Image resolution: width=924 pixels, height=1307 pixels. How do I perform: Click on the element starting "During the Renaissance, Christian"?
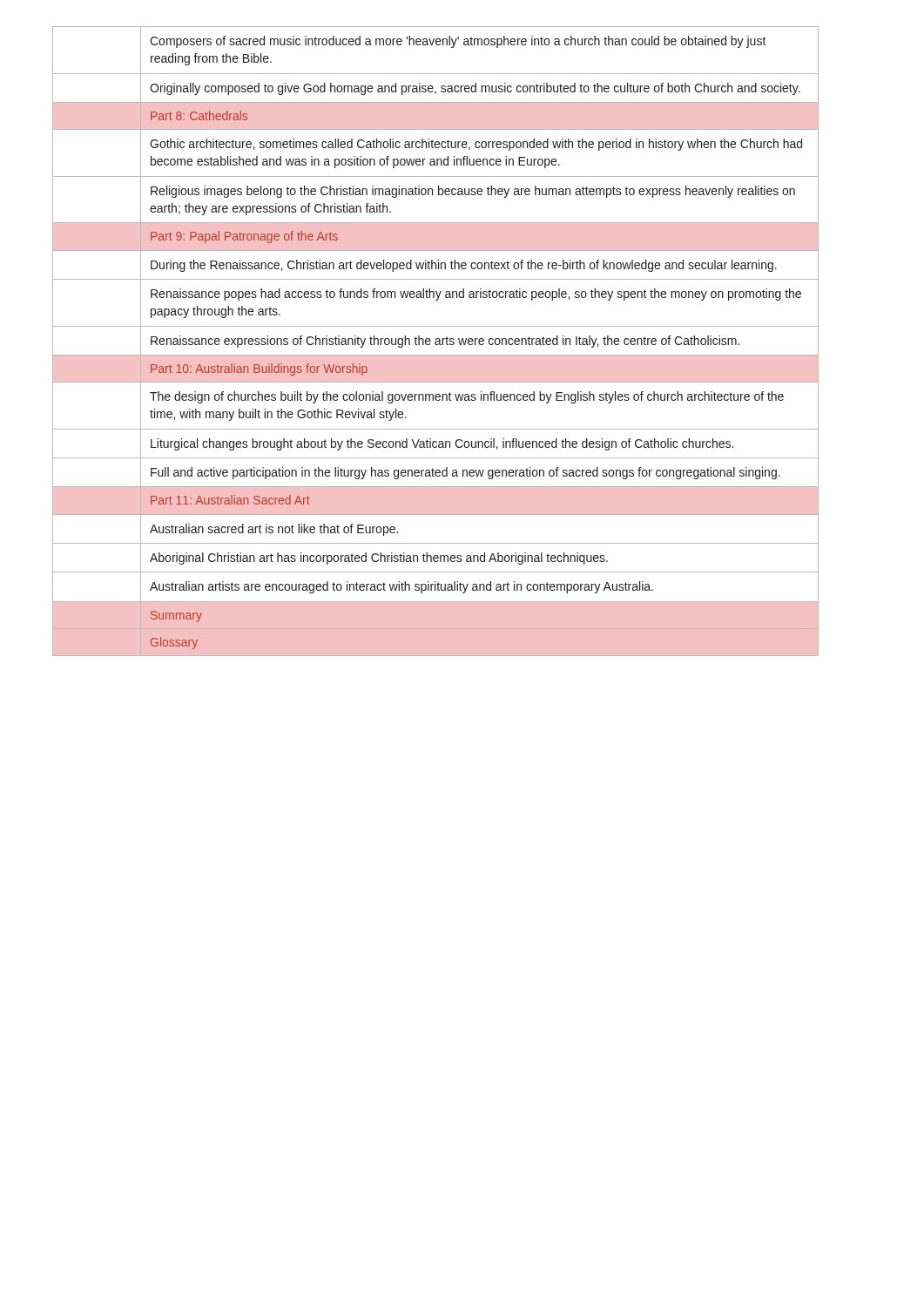pyautogui.click(x=464, y=265)
